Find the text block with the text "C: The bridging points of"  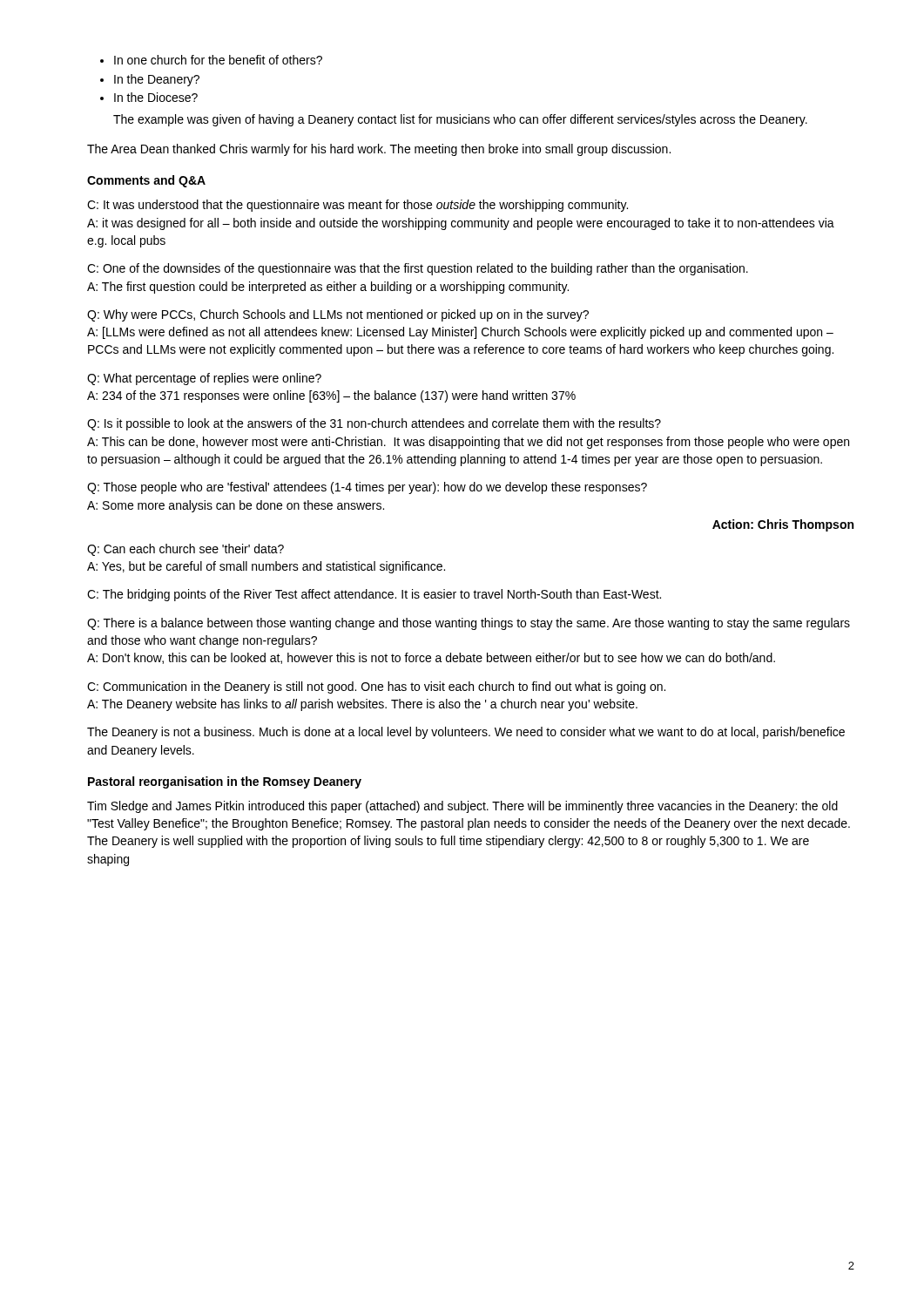coord(375,595)
